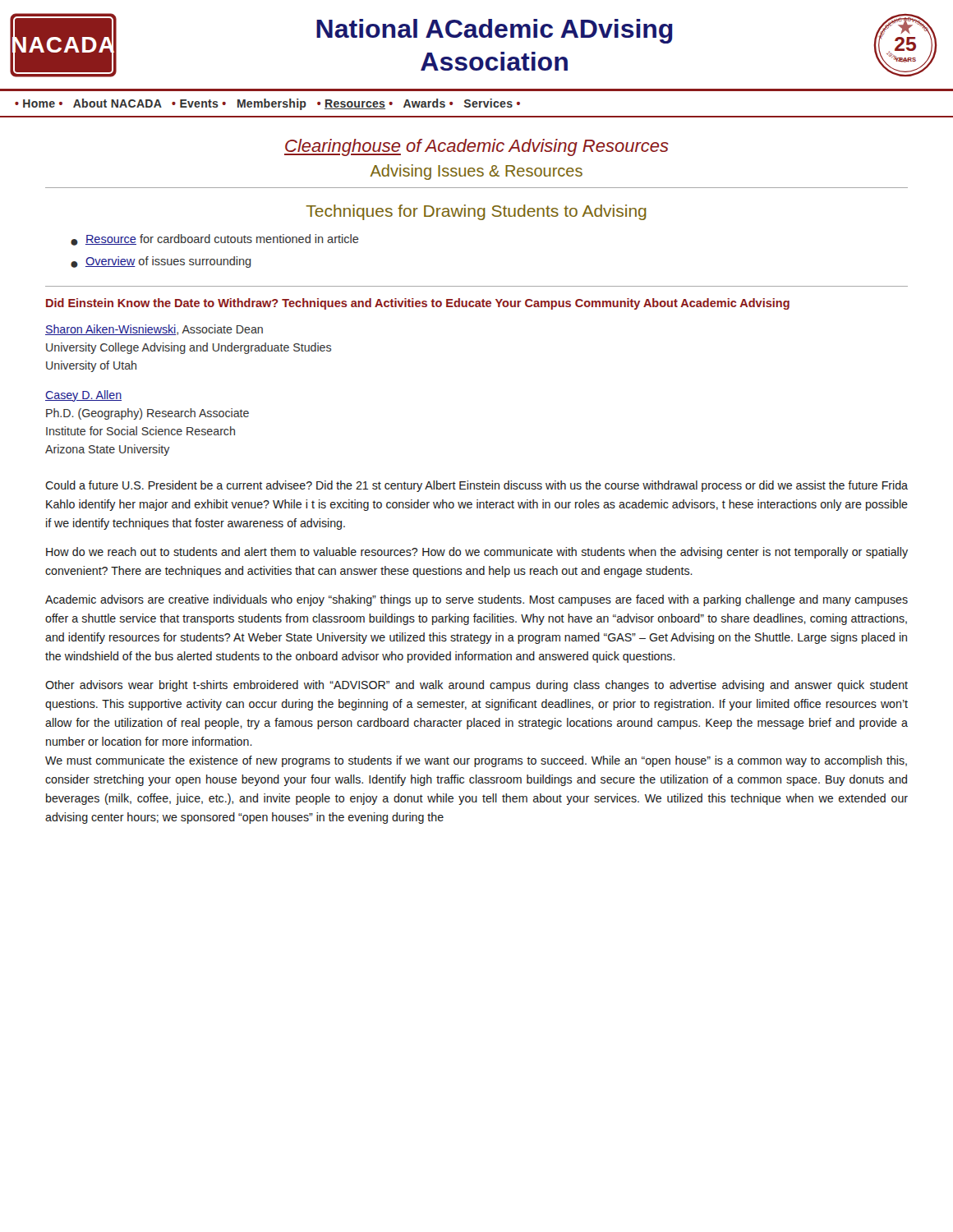
Task: Find the section header containing "Techniques for Drawing"
Action: [x=476, y=211]
